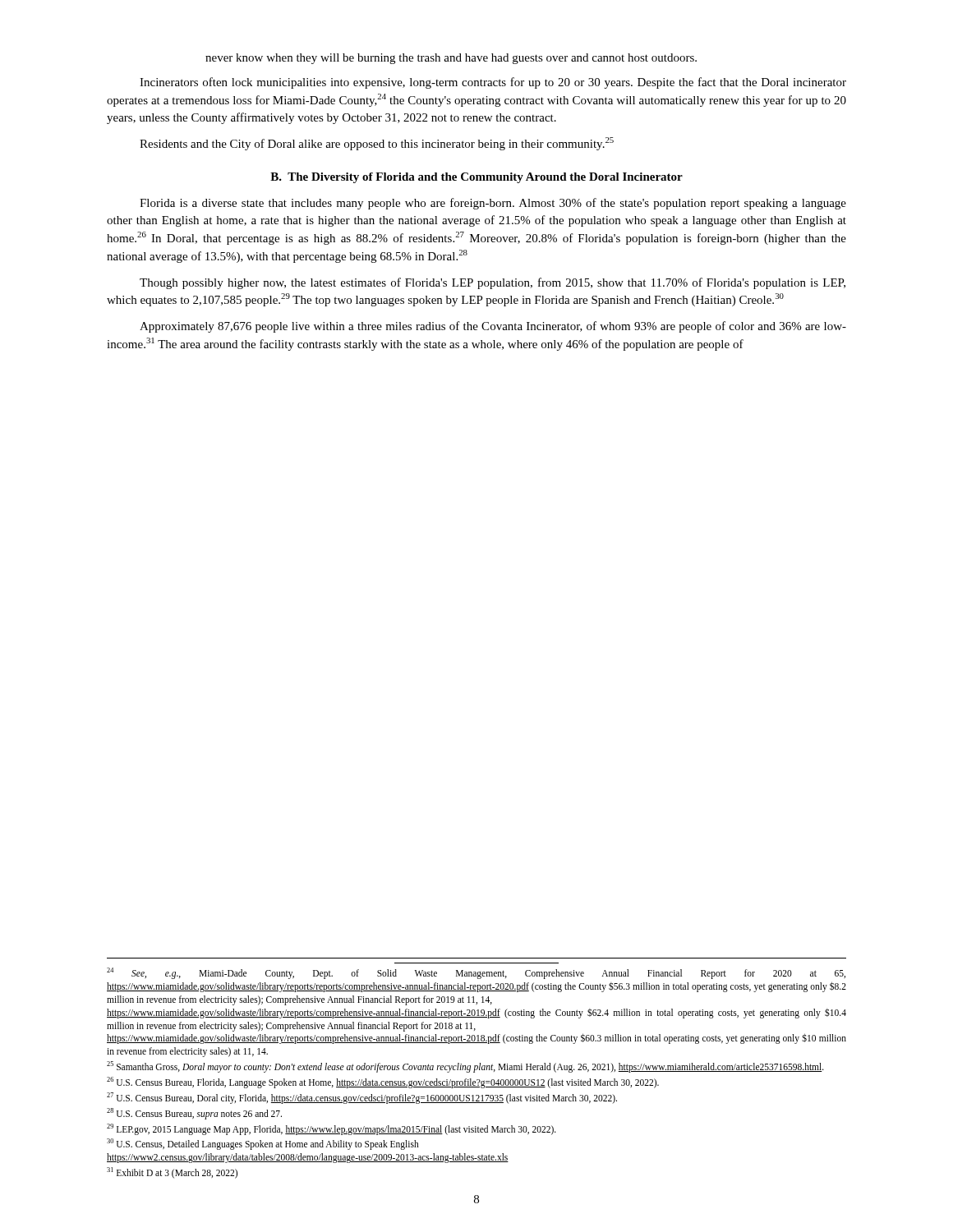
Task: Find the block starting "24 See, e.g., Miami-Dade County, Dept."
Action: click(x=476, y=1012)
